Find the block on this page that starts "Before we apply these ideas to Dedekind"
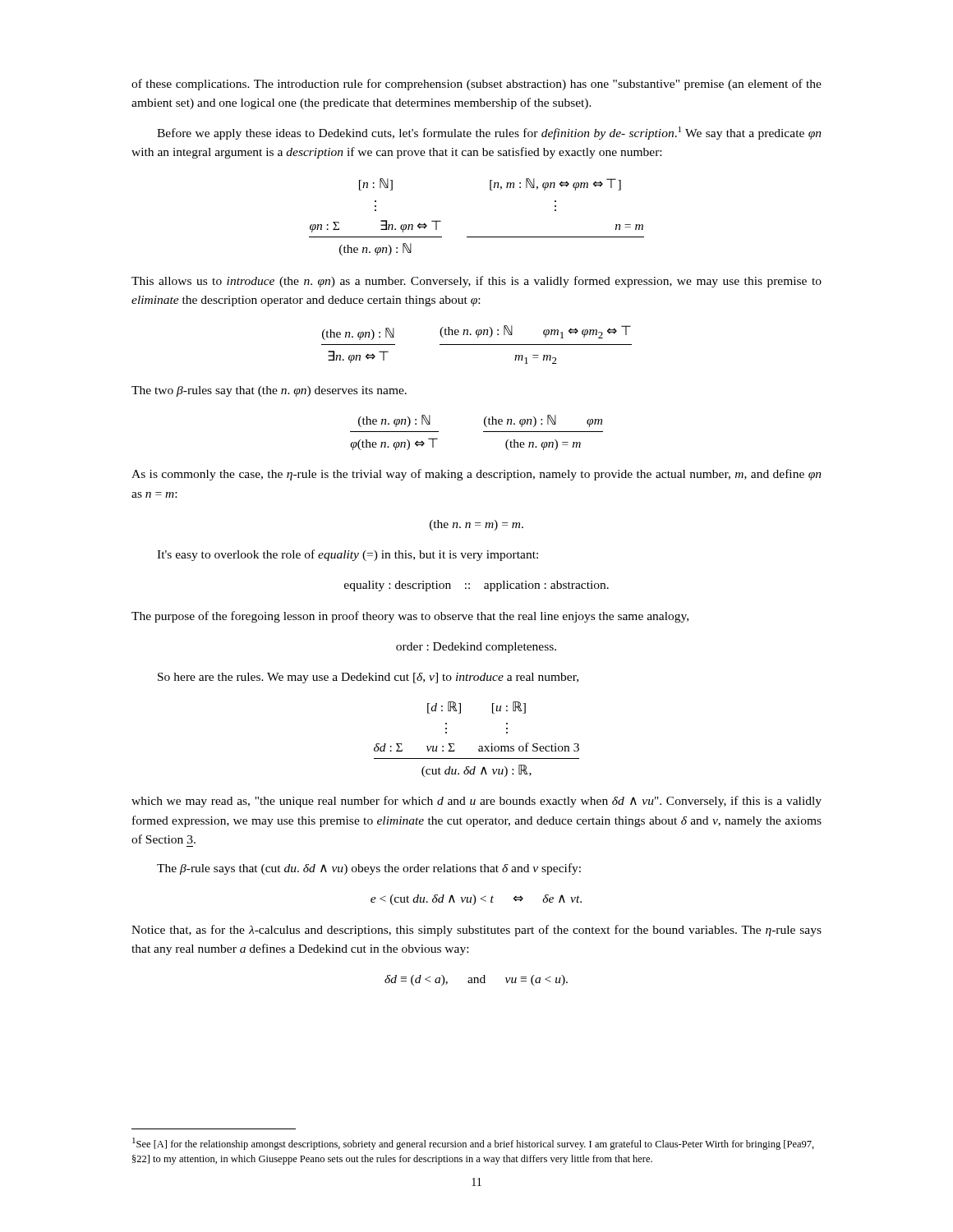The width and height of the screenshot is (953, 1232). (476, 141)
